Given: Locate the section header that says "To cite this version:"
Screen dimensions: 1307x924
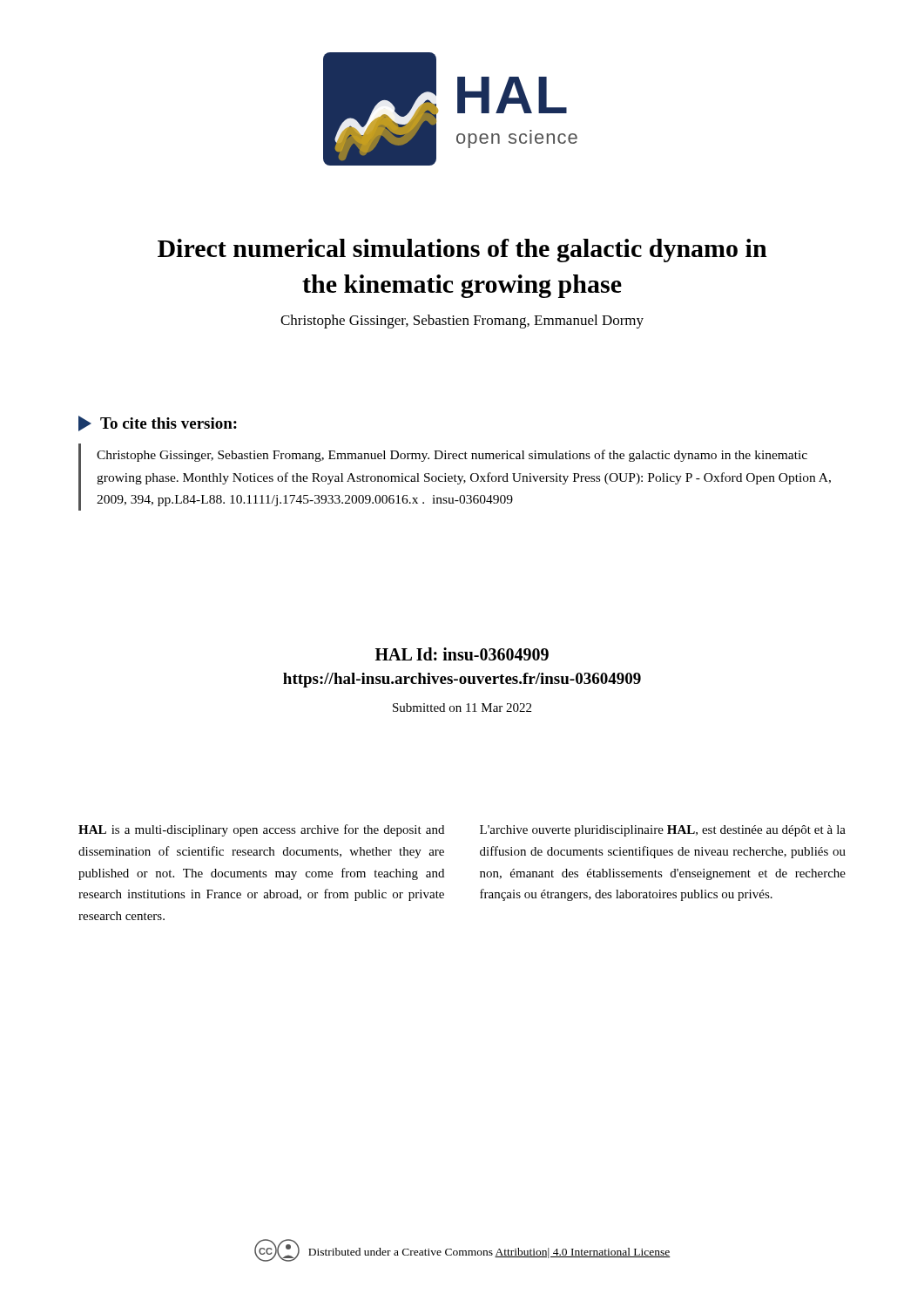Looking at the screenshot, I should 158,423.
